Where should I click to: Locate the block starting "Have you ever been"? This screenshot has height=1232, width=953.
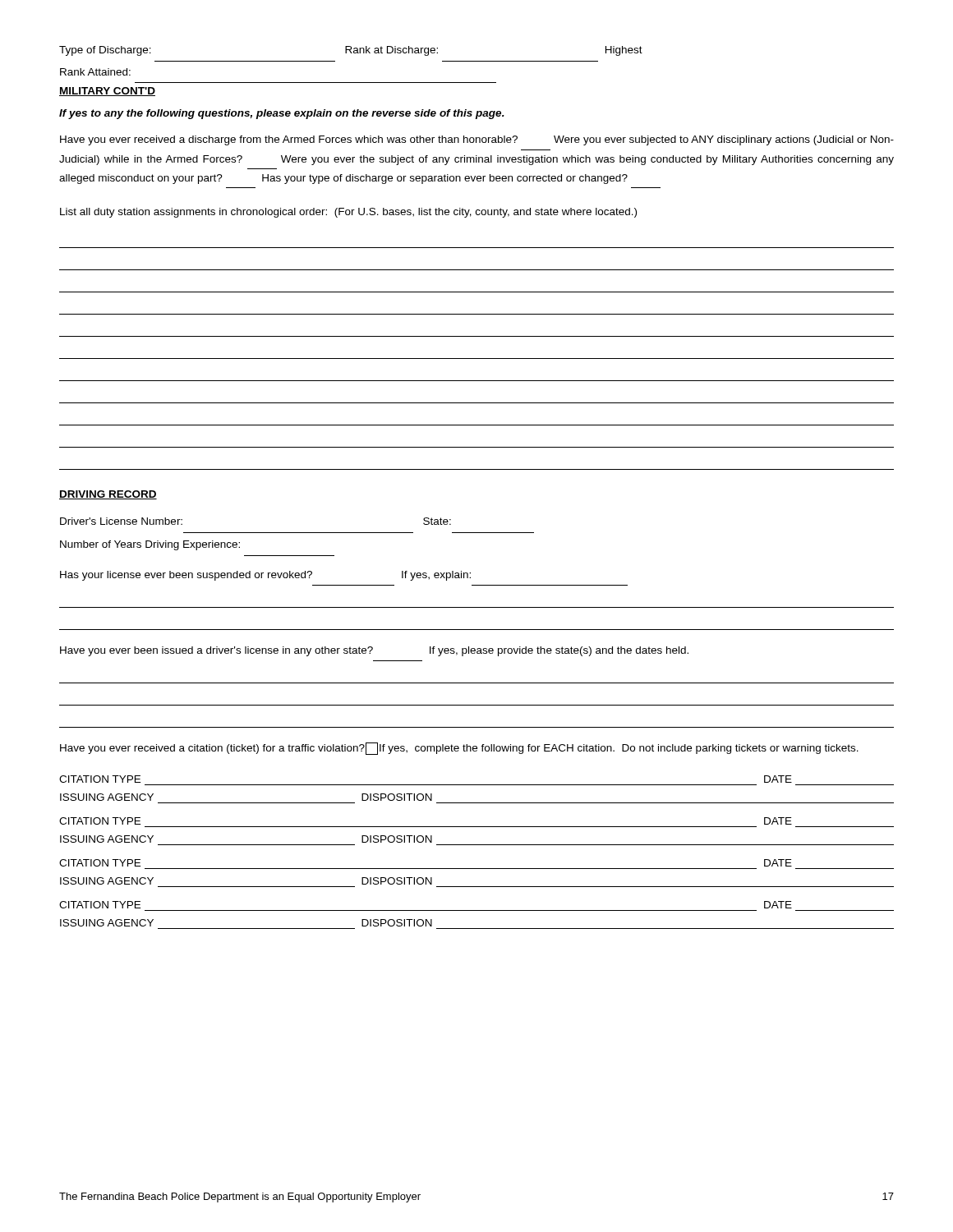(476, 685)
